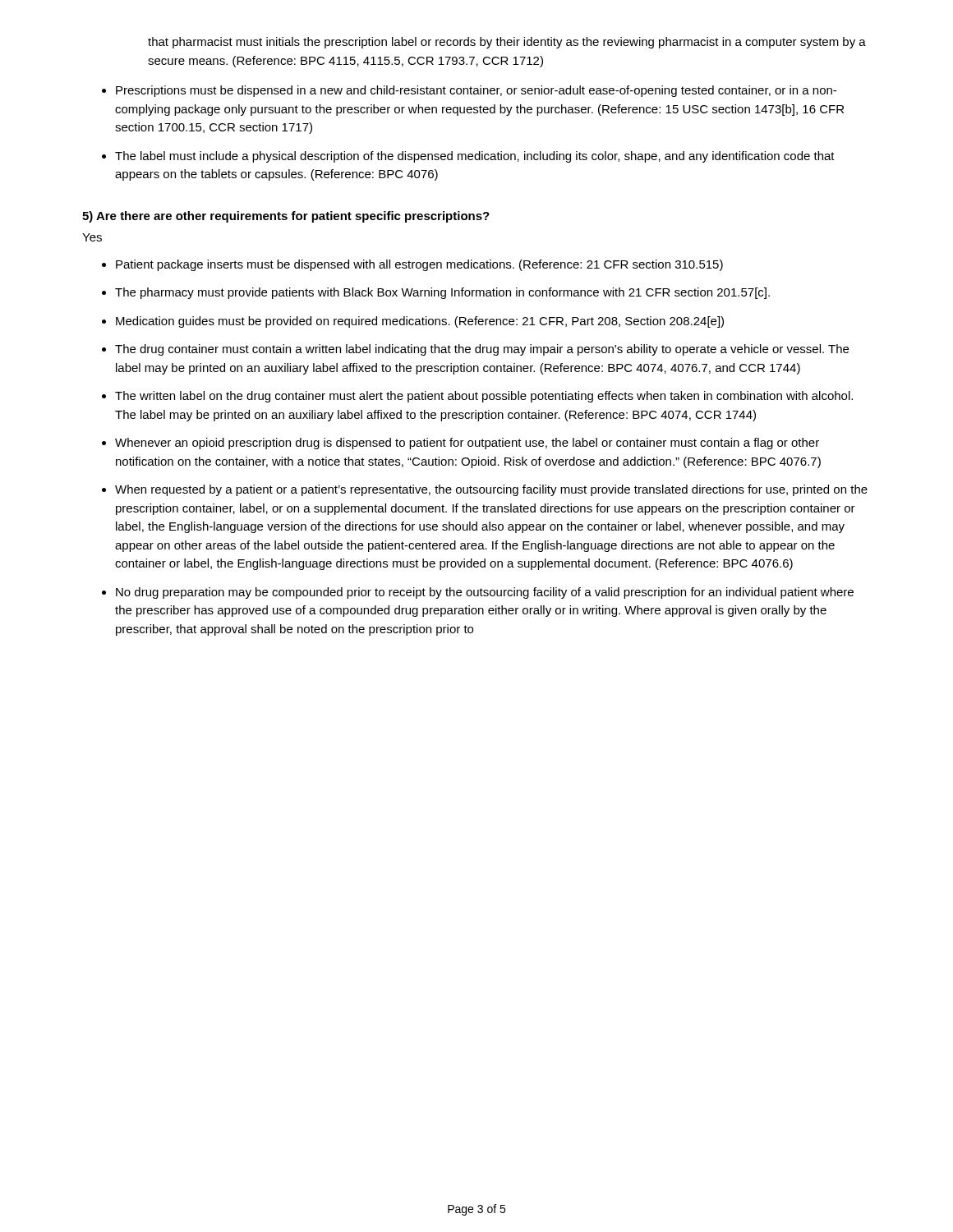Find the list item that says "Medication guides must be provided on required"
This screenshot has width=953, height=1232.
pyautogui.click(x=493, y=321)
